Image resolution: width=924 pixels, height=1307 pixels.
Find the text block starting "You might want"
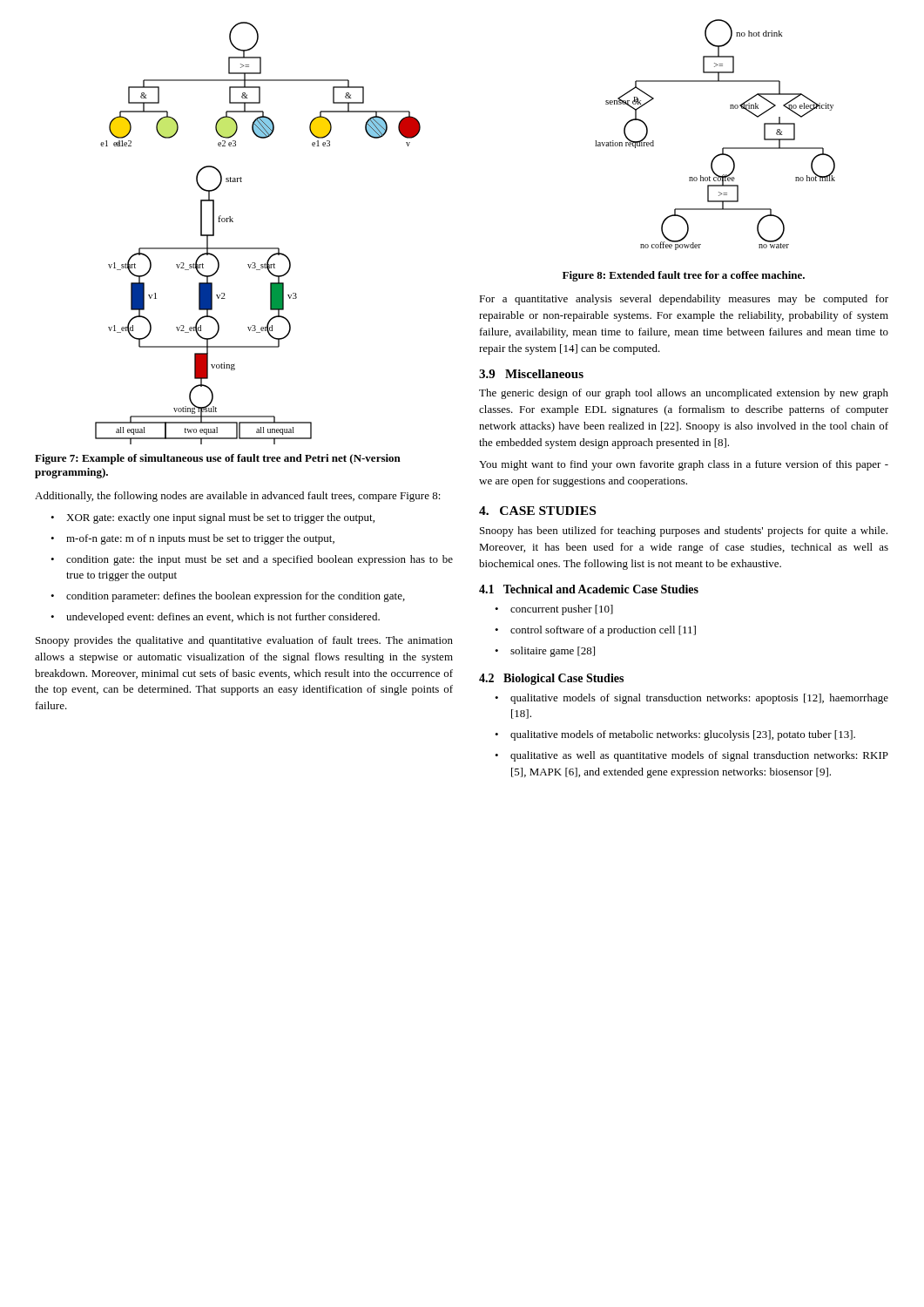point(684,472)
